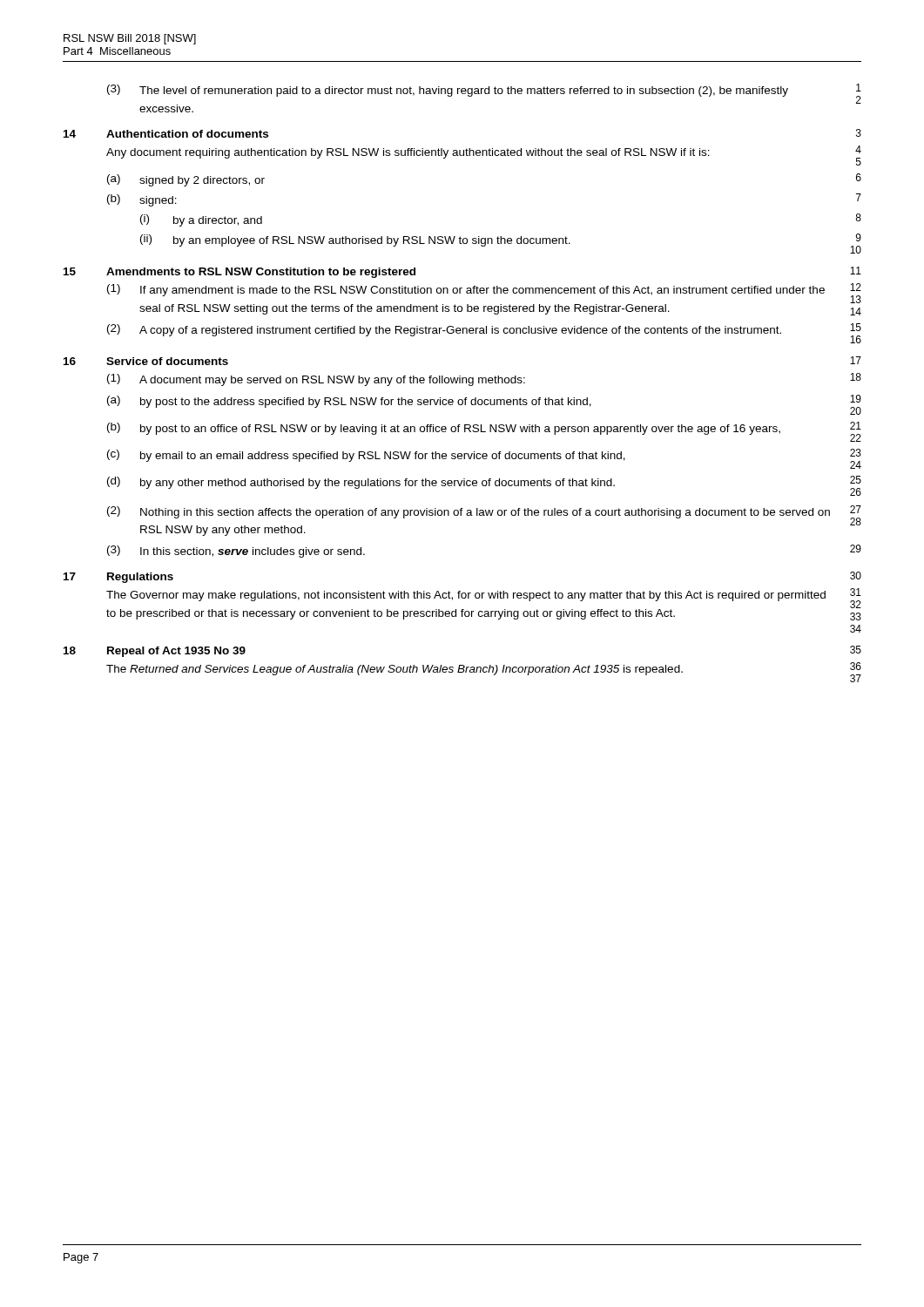The height and width of the screenshot is (1307, 924).
Task: Locate the block of text that opens with "(1) If any amendment"
Action: click(462, 299)
